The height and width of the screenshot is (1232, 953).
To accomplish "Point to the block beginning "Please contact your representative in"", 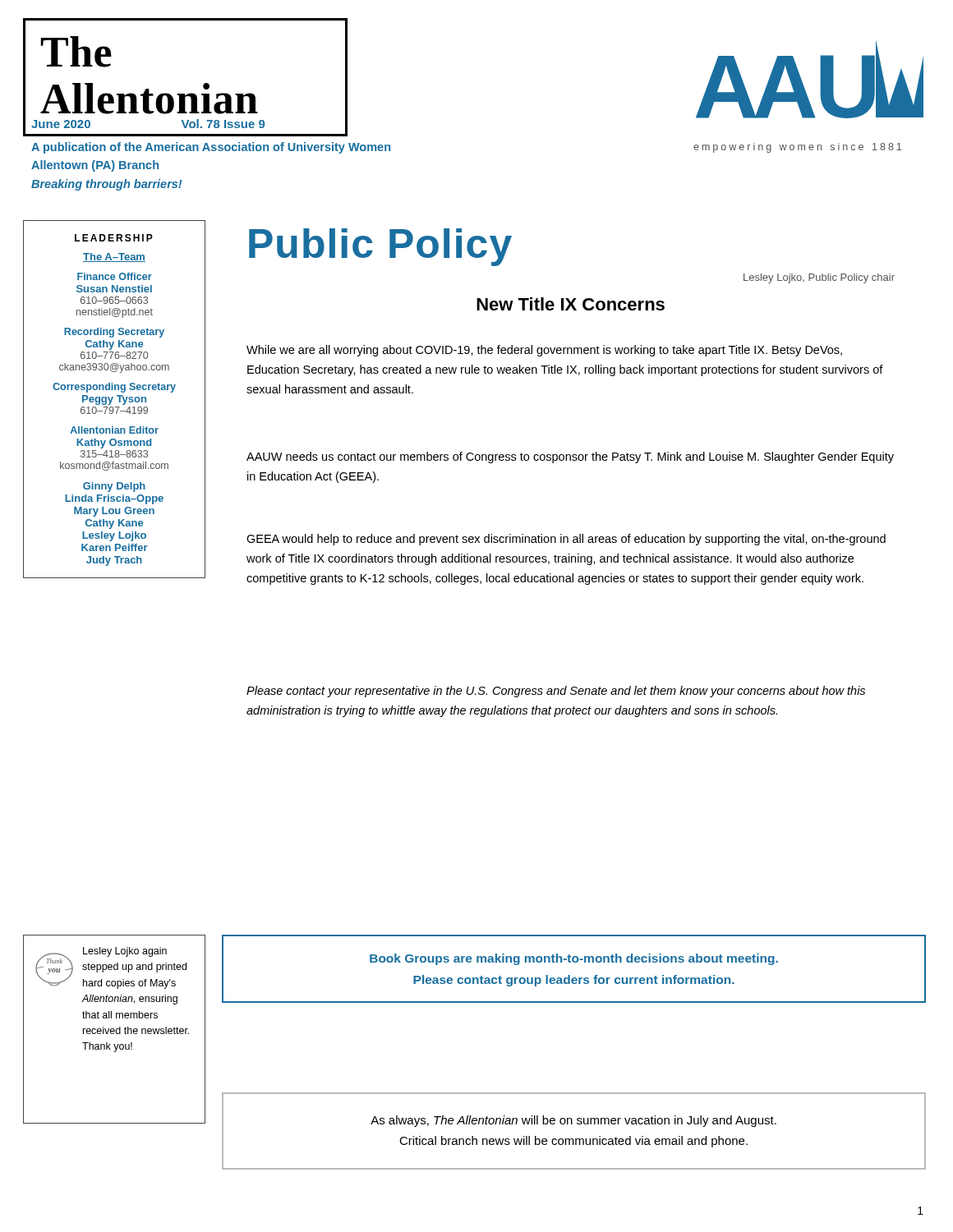I will tap(571, 701).
